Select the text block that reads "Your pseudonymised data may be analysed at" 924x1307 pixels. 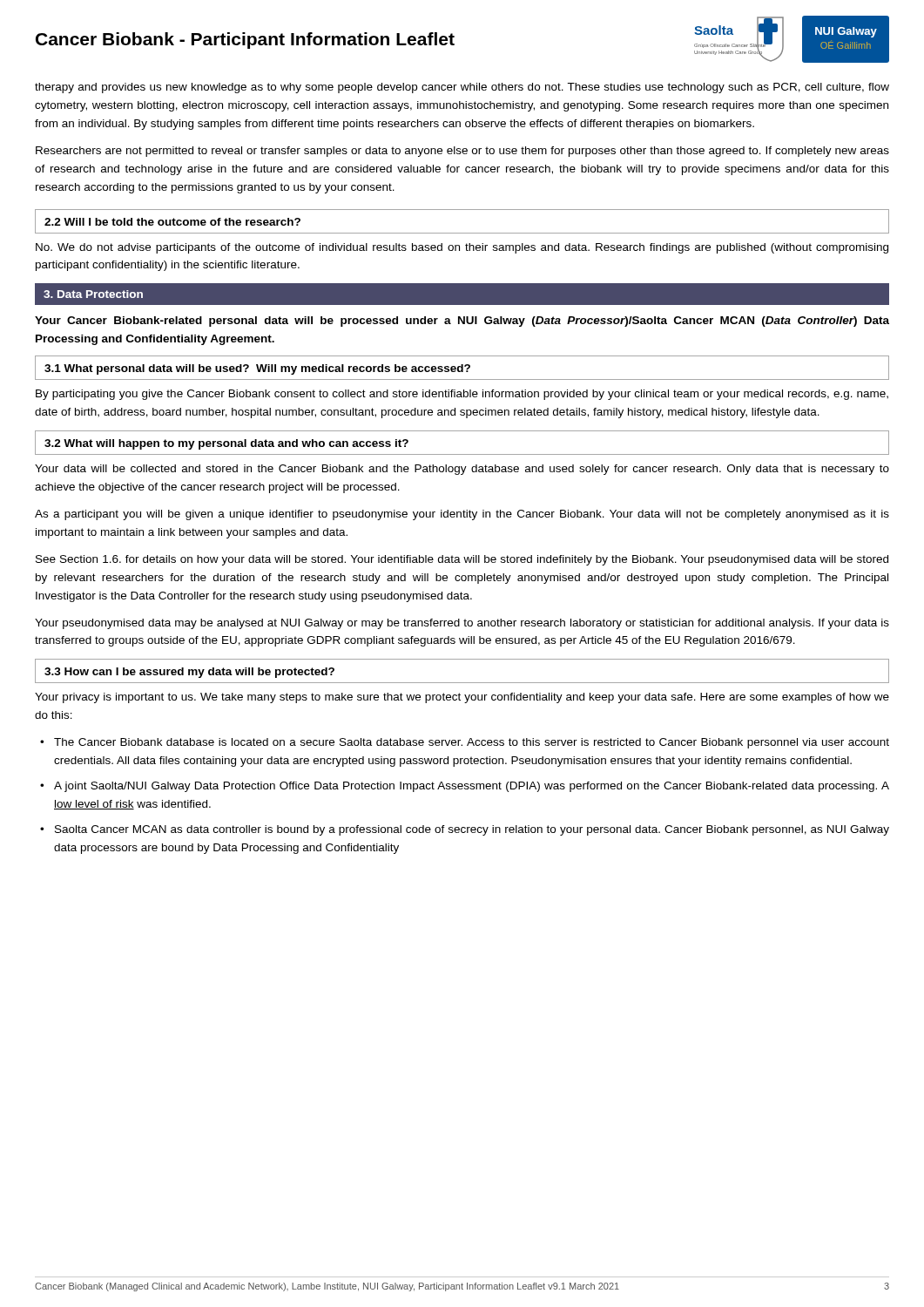coord(462,632)
